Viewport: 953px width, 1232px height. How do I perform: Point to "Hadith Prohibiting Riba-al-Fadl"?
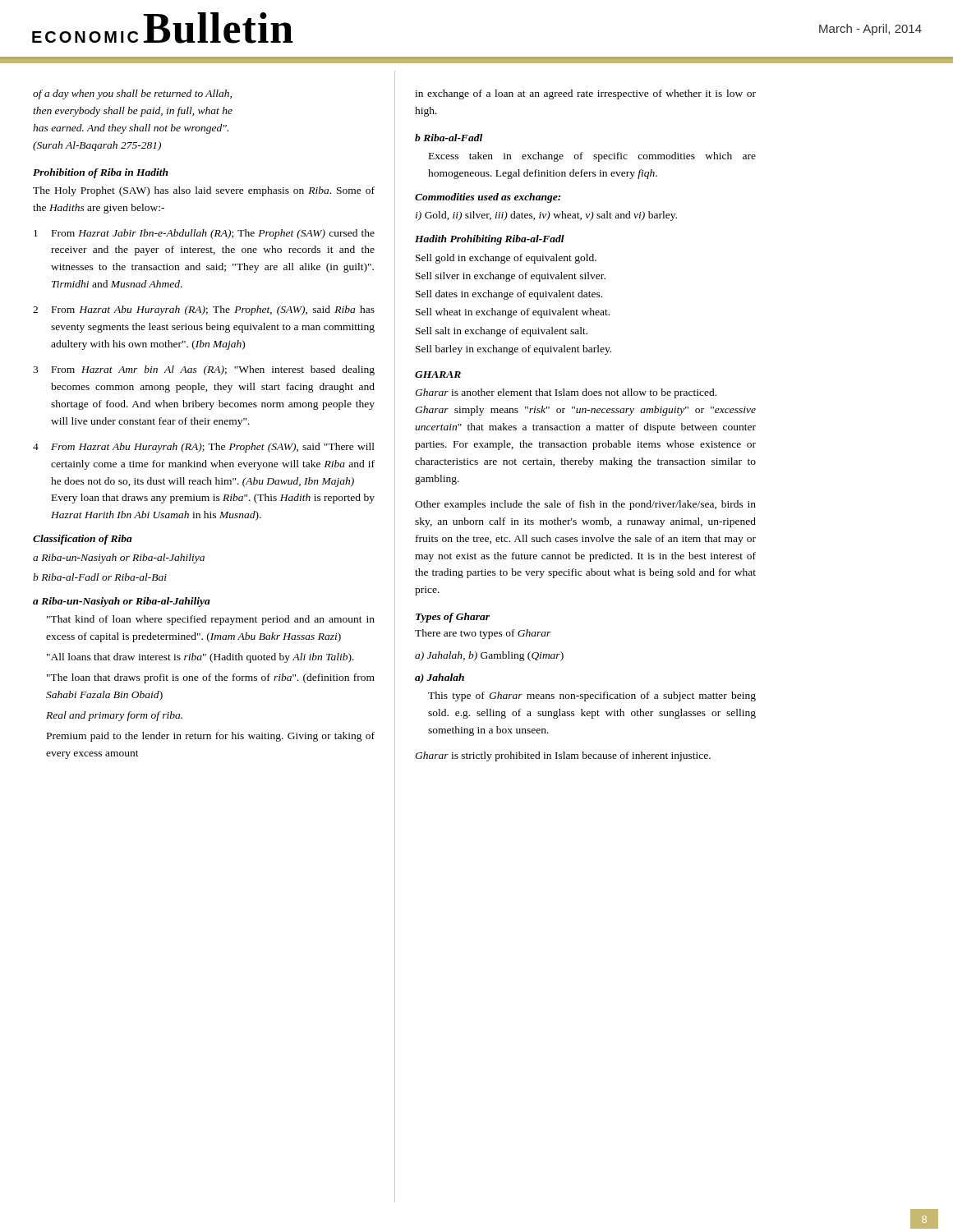pos(489,238)
